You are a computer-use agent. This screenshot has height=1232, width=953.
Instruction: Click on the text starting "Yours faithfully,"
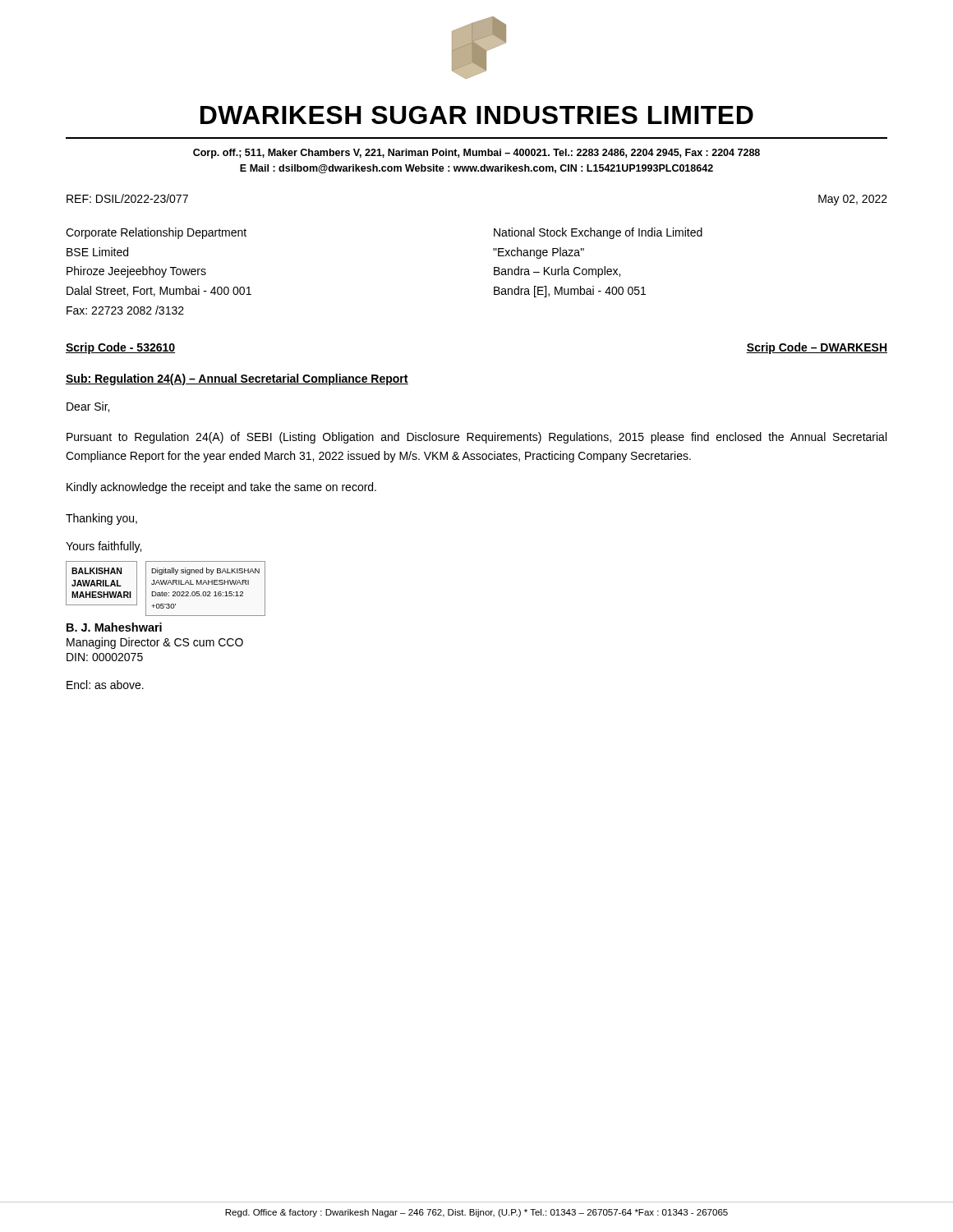click(x=104, y=546)
